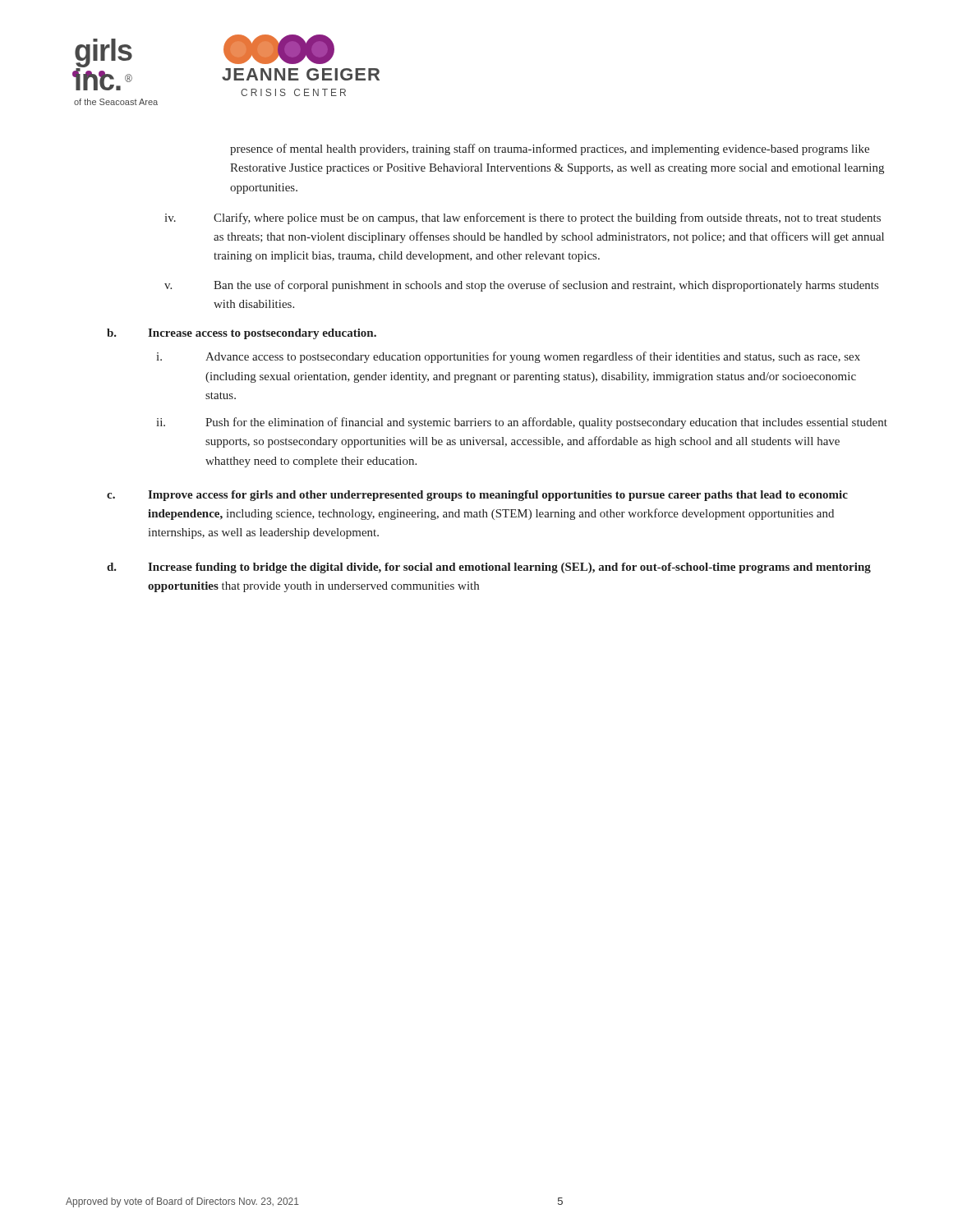Click the passage that begins "v. Ban the use of corporal punishment in"
Image resolution: width=953 pixels, height=1232 pixels.
coord(476,295)
